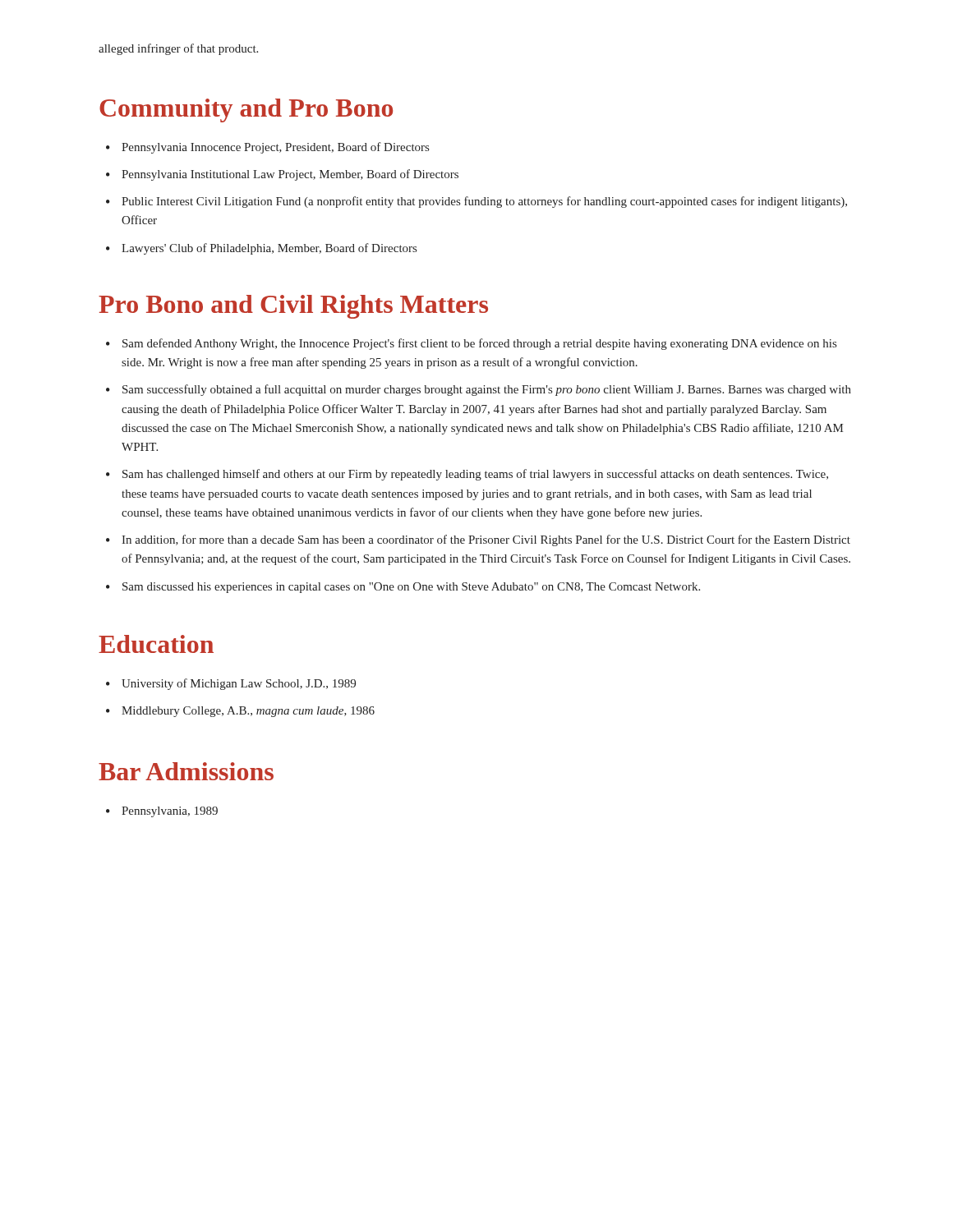Screen dimensions: 1232x953
Task: Locate the block of text that opens with "University of Michigan Law"
Action: [x=239, y=683]
